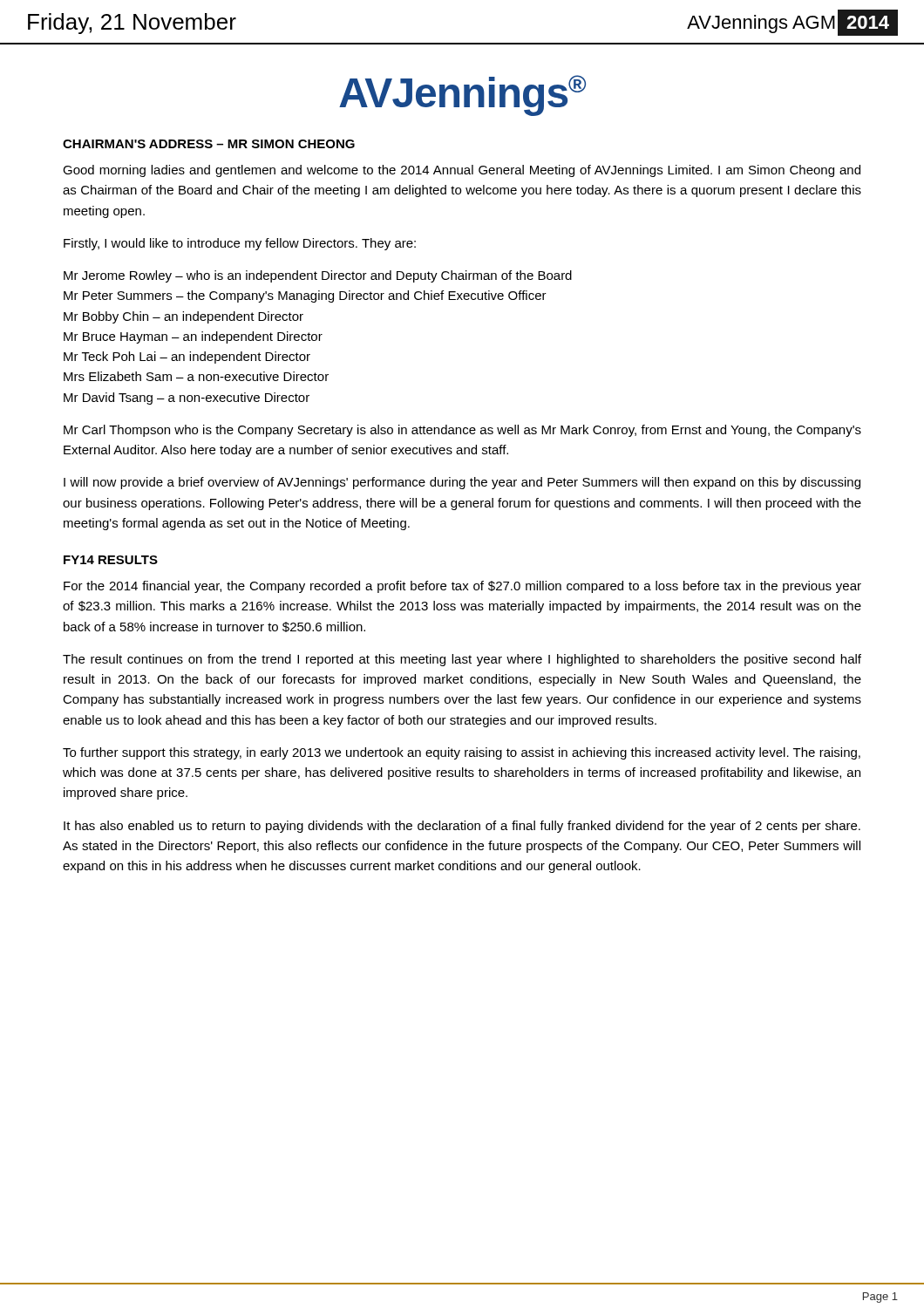
Task: Click on the passage starting "Mrs Elizabeth Sam –"
Action: pos(196,377)
